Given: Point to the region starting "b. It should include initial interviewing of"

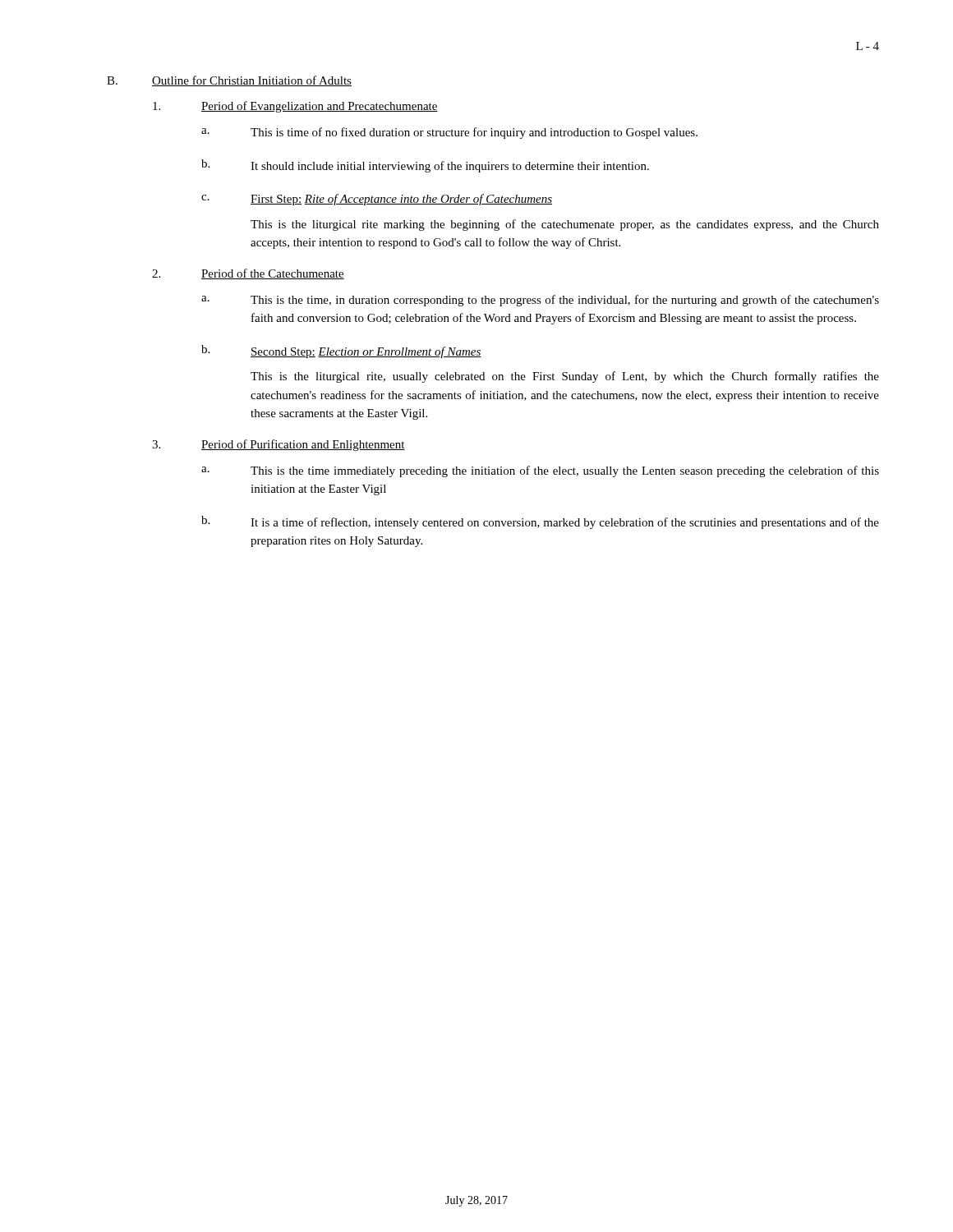Looking at the screenshot, I should point(540,166).
